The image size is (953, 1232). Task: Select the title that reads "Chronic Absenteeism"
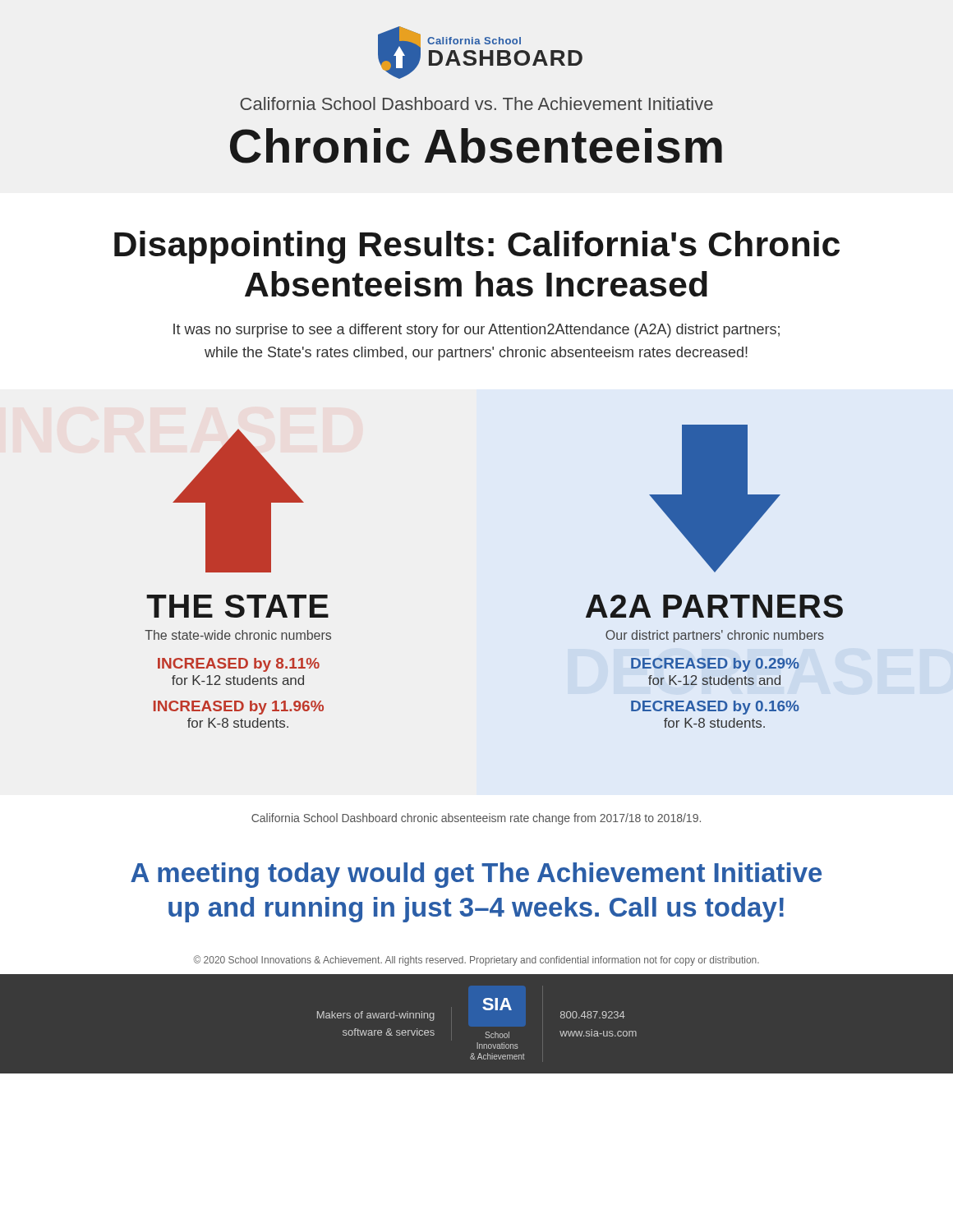(x=476, y=146)
